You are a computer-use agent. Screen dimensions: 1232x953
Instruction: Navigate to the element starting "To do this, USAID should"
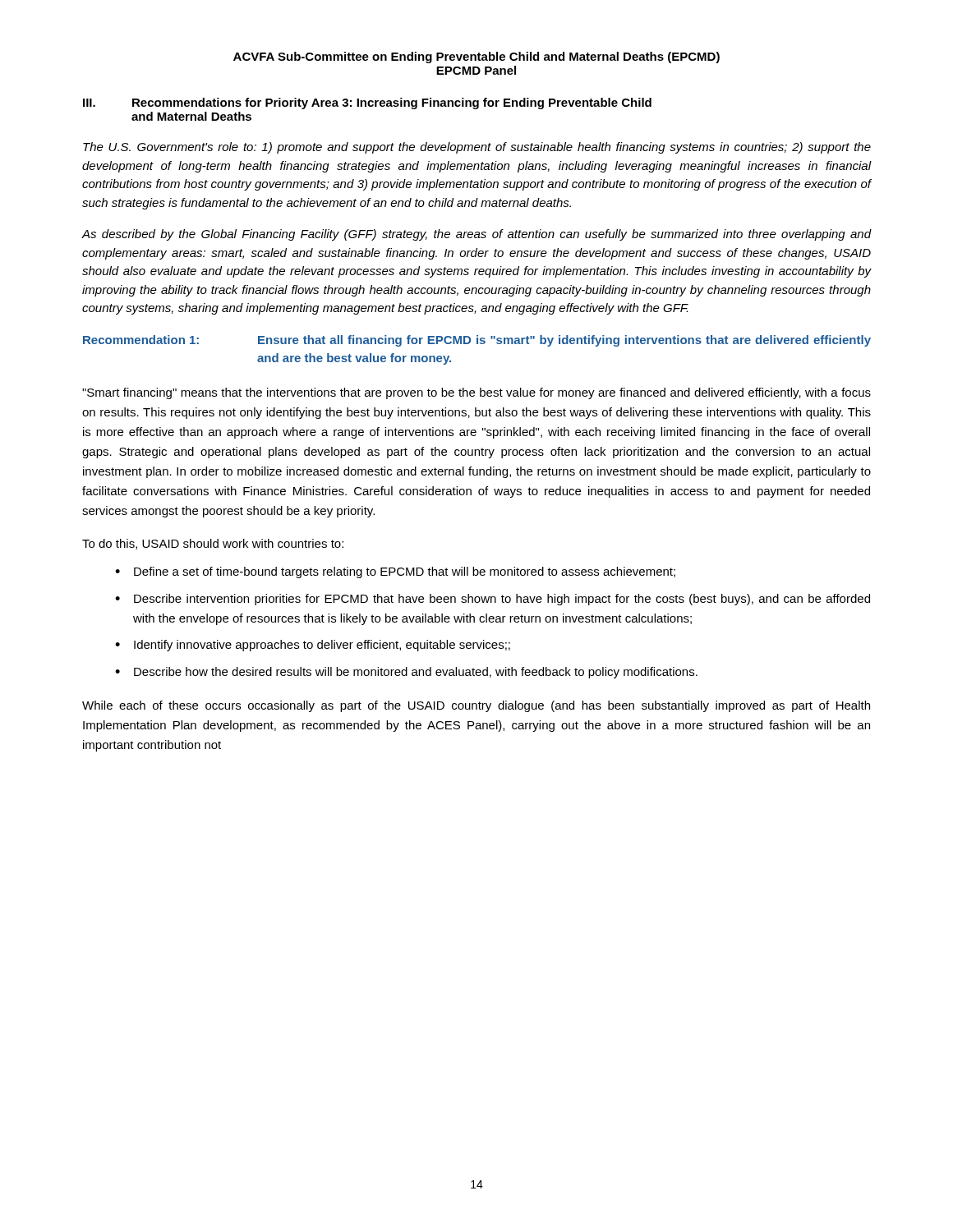click(x=213, y=543)
